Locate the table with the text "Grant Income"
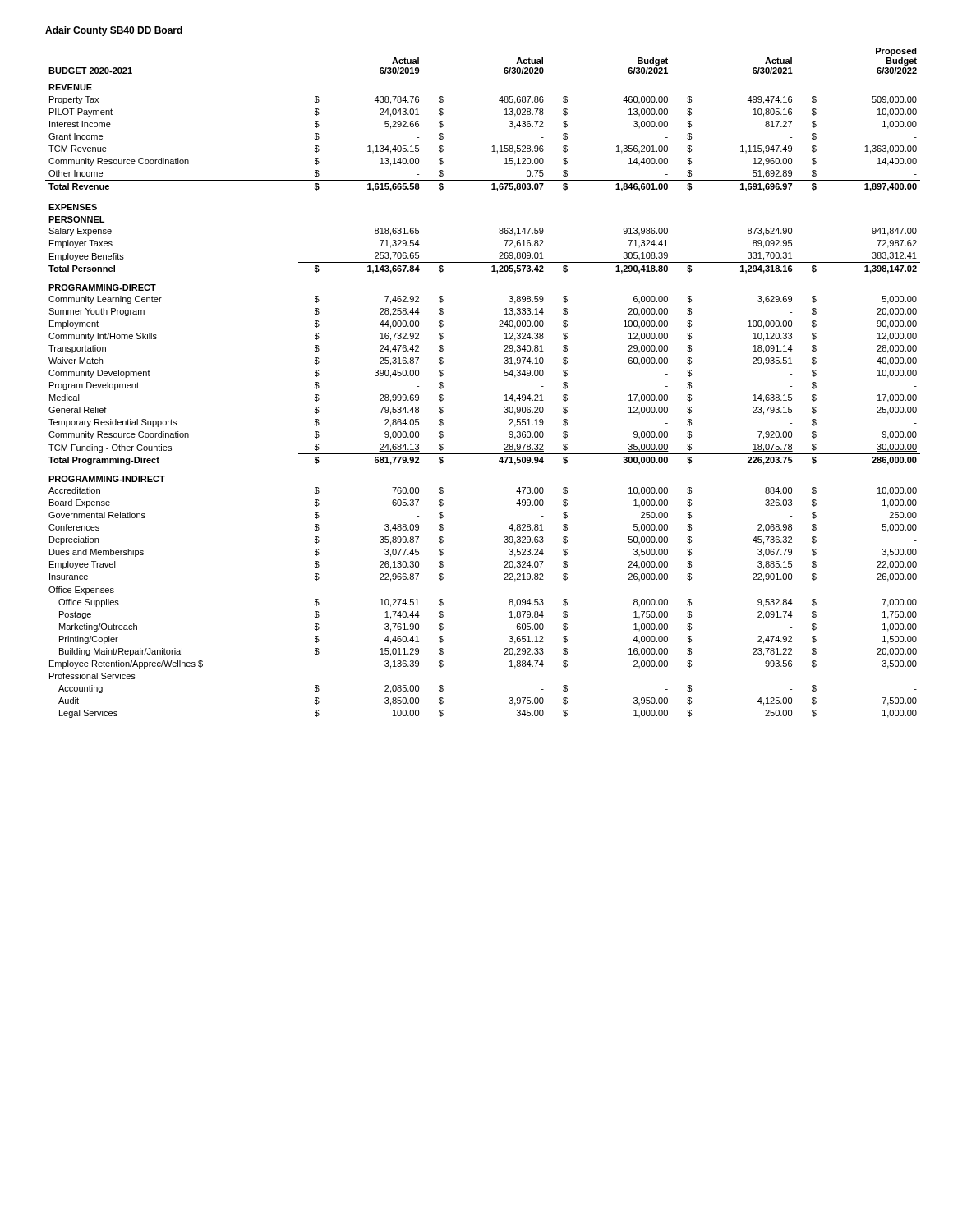 pyautogui.click(x=483, y=382)
